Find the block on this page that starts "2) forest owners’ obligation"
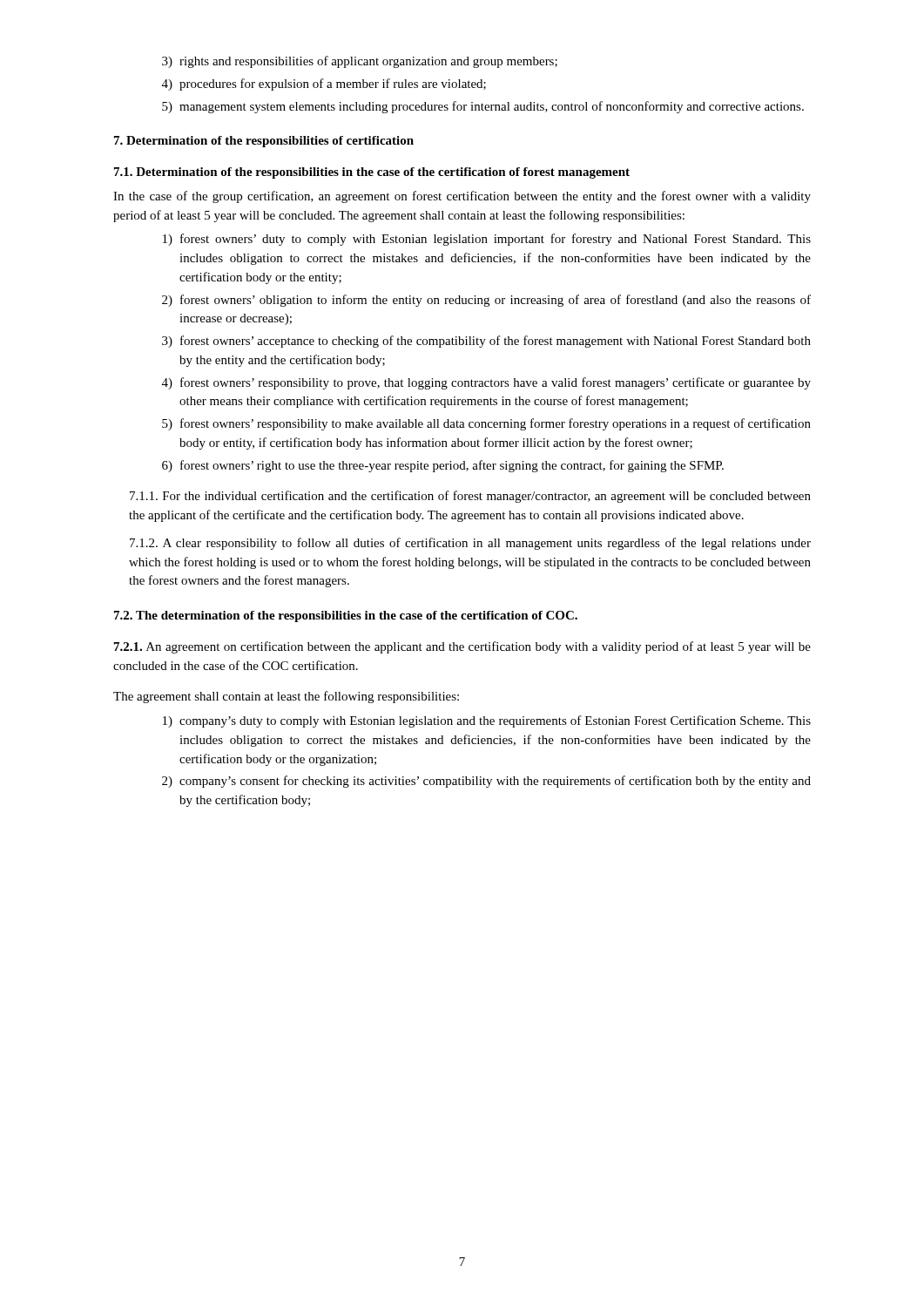This screenshot has height=1307, width=924. 479,309
